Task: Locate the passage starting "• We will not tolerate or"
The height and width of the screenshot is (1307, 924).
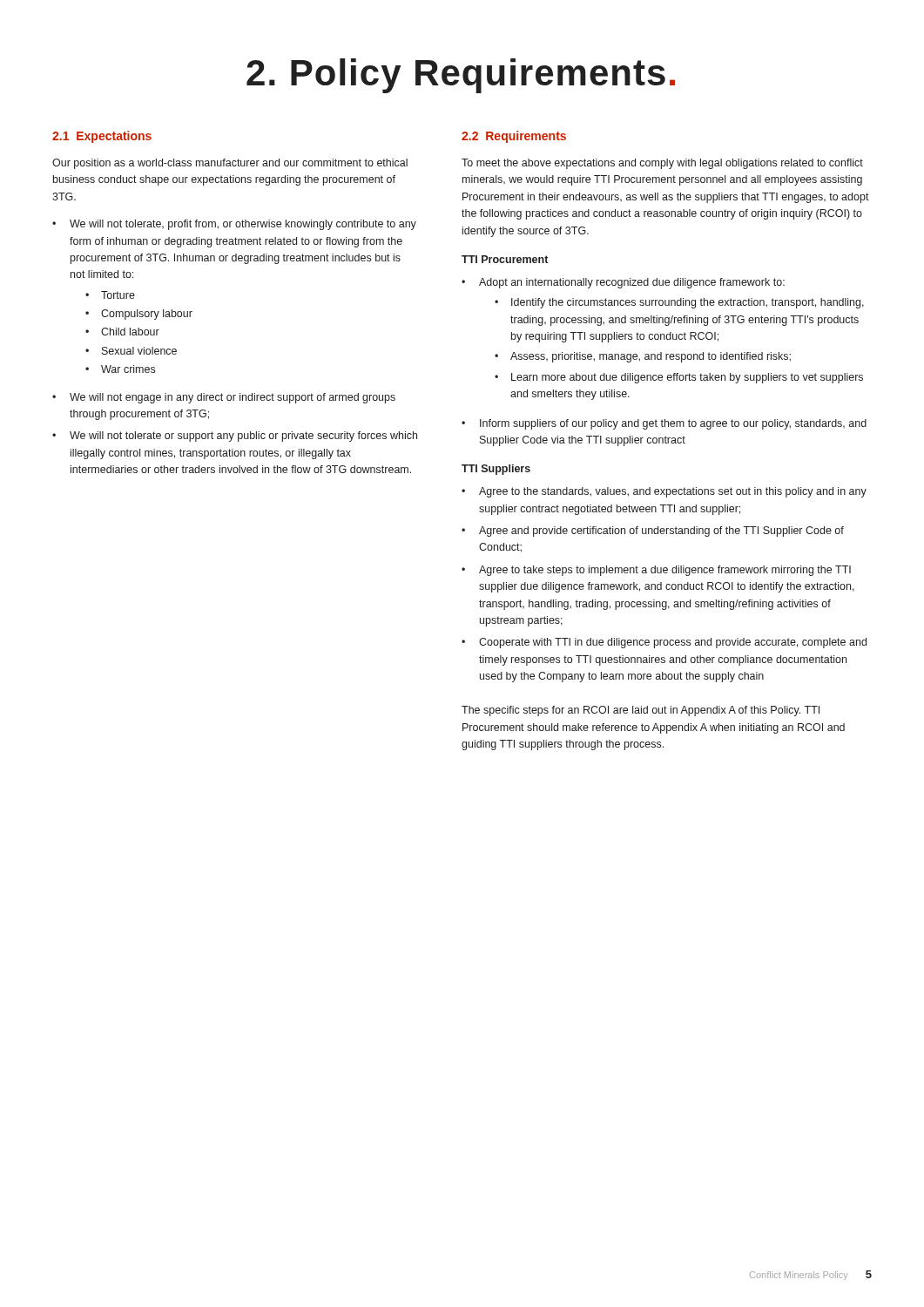Action: pos(235,453)
